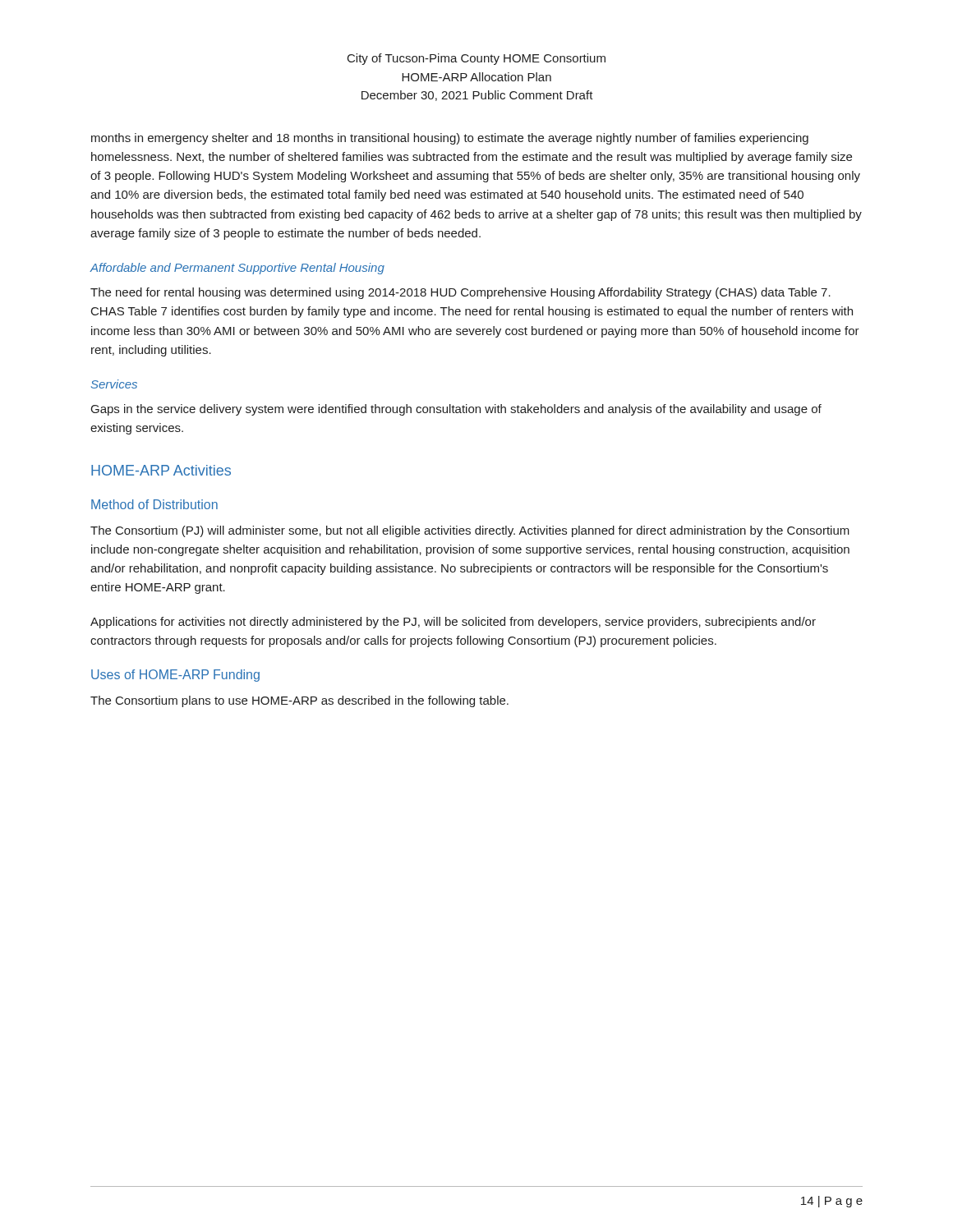Image resolution: width=953 pixels, height=1232 pixels.
Task: Find the region starting "The Consortium (PJ) will administer some, but"
Action: coord(470,558)
